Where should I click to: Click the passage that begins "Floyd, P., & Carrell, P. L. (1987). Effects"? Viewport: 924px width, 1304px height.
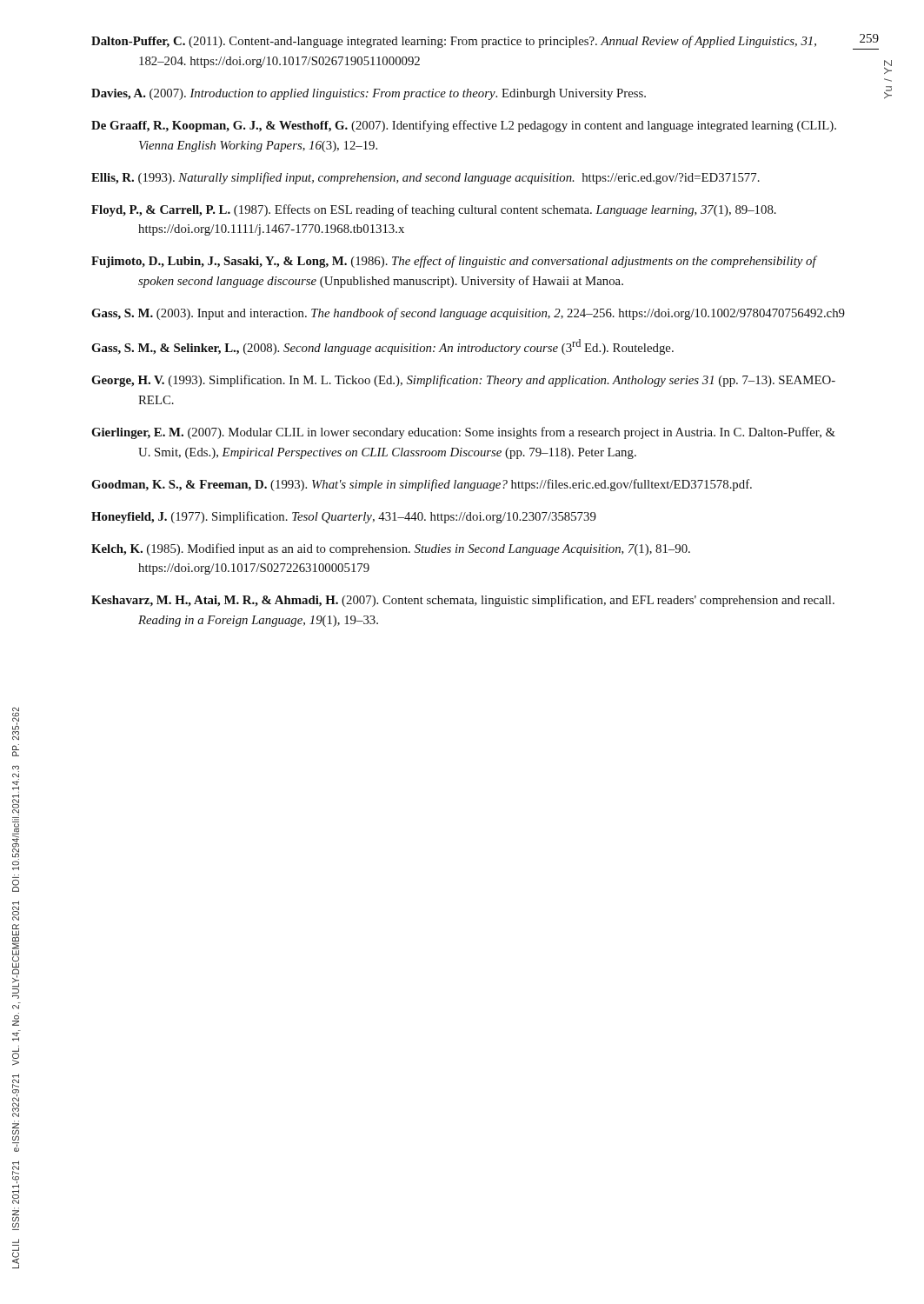[434, 219]
